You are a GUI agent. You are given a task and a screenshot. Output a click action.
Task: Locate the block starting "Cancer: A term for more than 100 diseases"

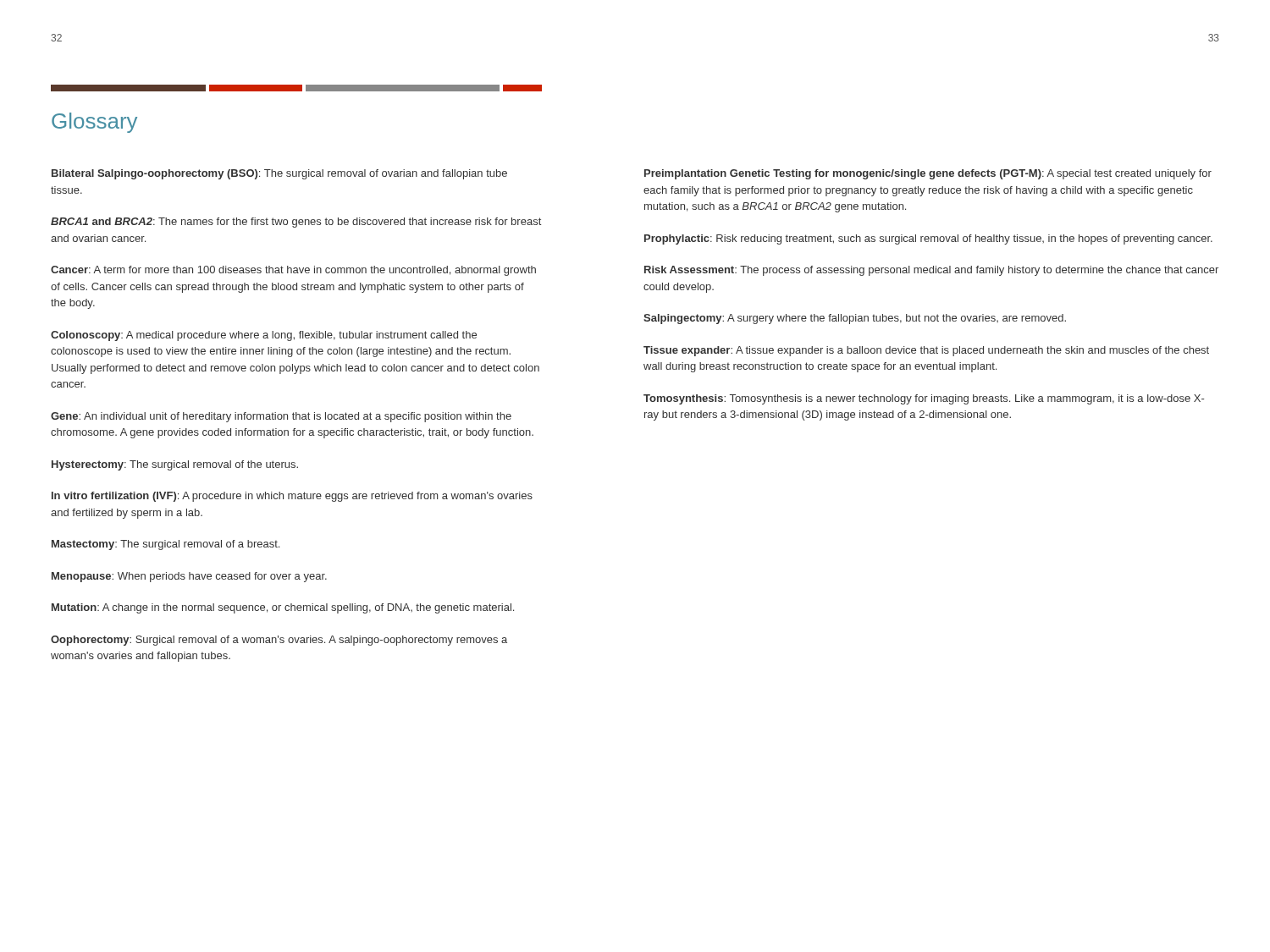point(294,286)
